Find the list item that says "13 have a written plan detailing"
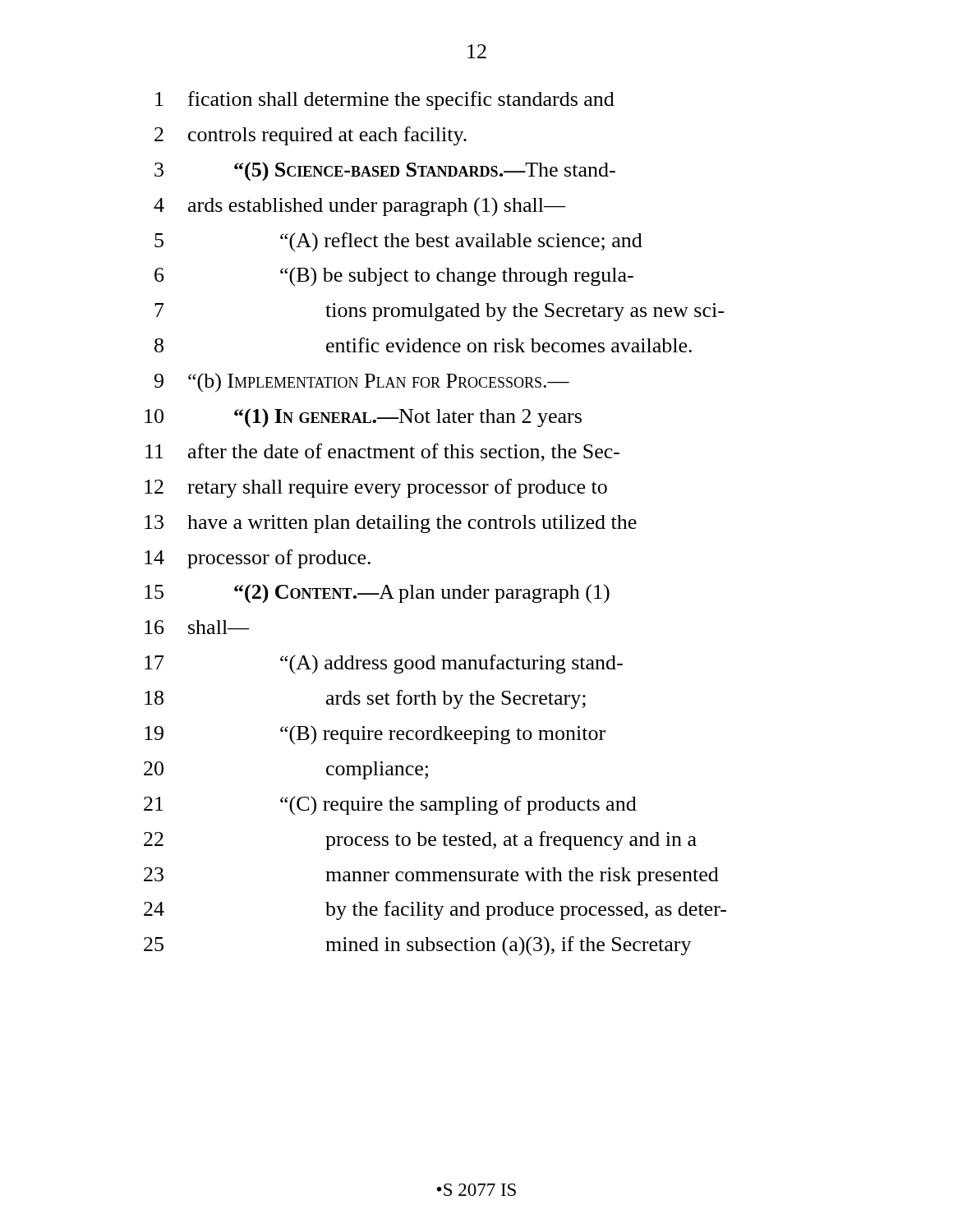This screenshot has width=953, height=1232. coord(476,522)
